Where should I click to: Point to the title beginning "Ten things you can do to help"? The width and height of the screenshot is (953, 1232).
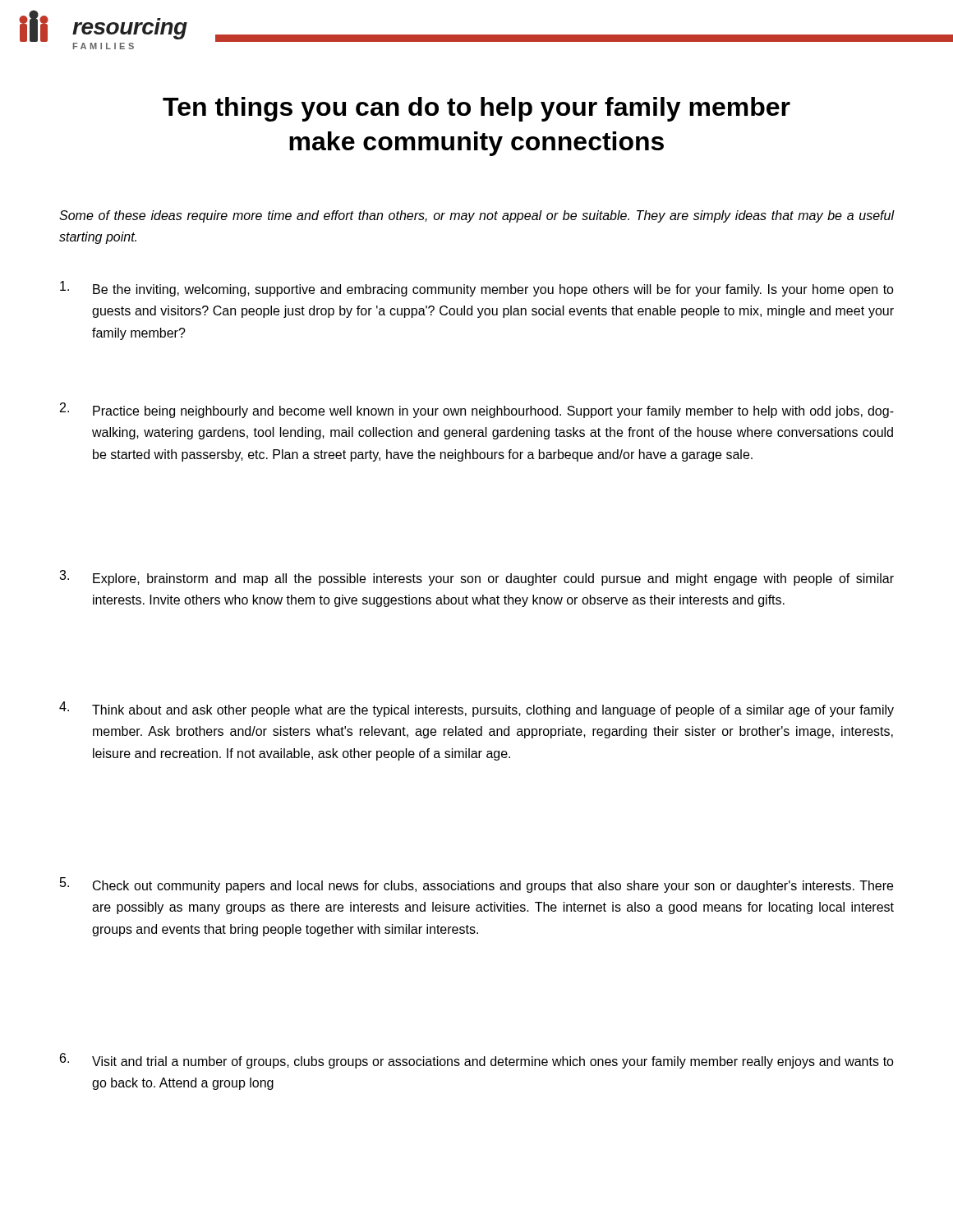[476, 124]
